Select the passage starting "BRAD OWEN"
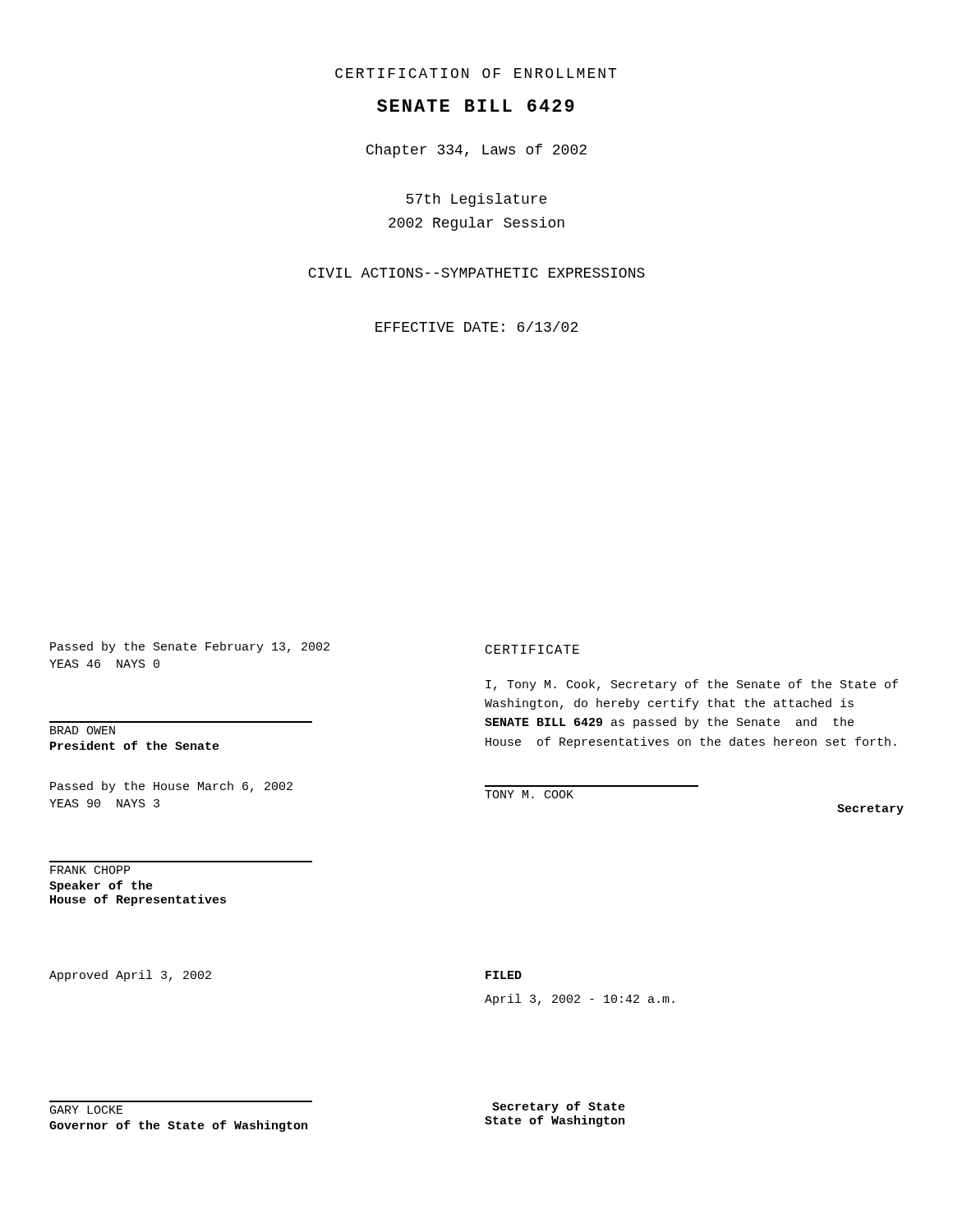 83,731
